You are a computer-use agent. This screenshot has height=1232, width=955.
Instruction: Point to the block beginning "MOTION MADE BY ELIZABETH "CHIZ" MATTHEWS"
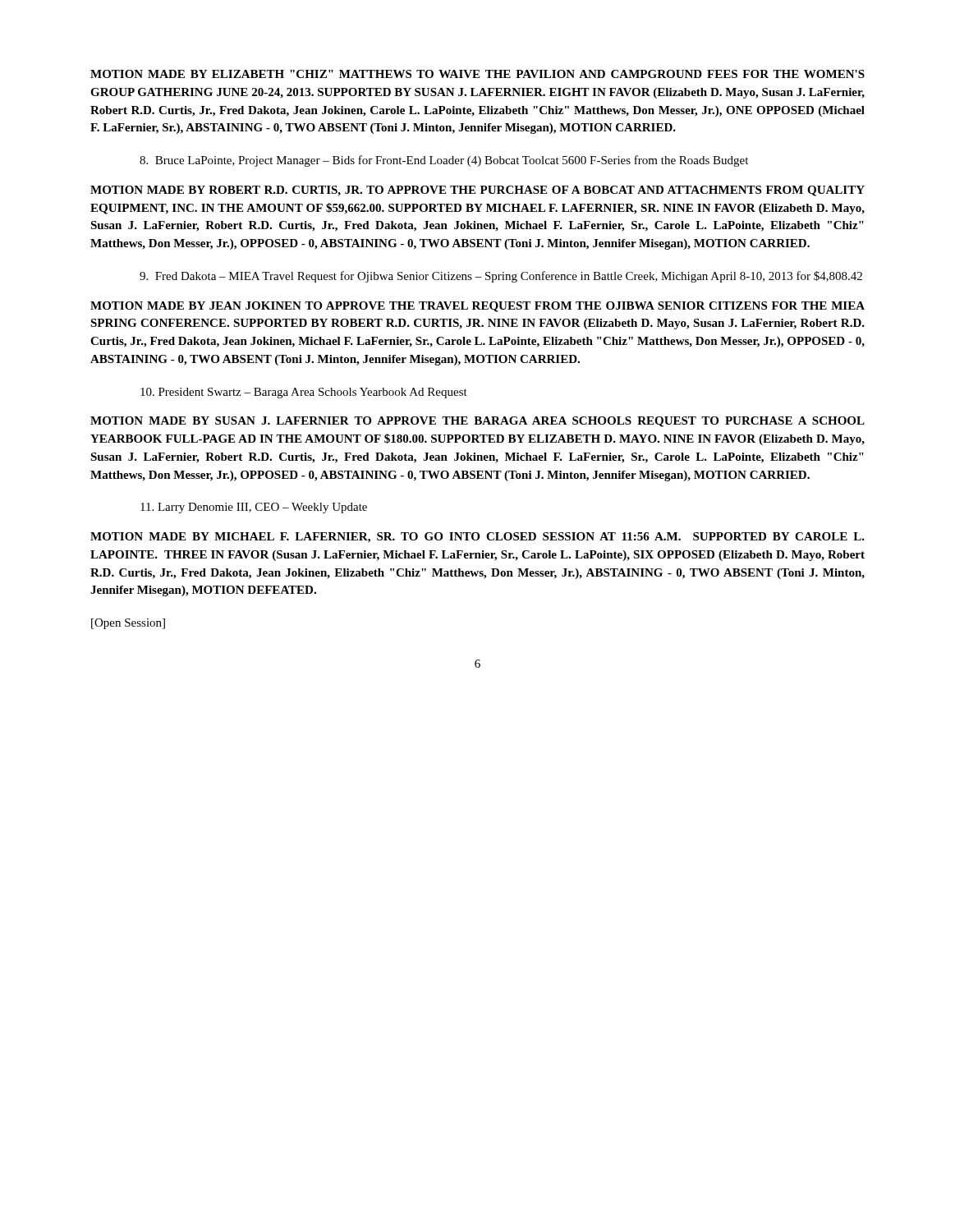click(478, 101)
